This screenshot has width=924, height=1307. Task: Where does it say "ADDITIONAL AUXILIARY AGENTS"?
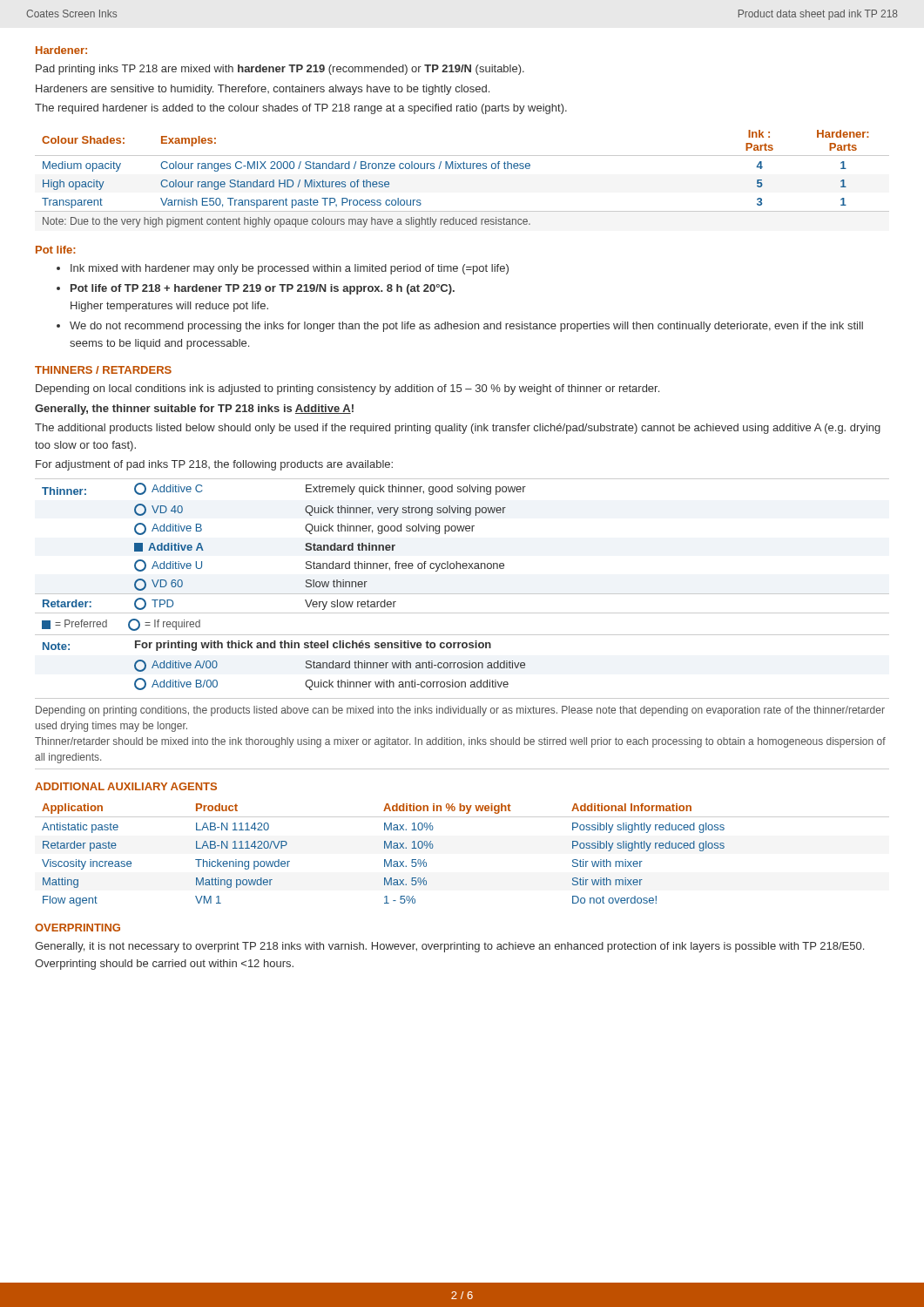click(x=126, y=787)
